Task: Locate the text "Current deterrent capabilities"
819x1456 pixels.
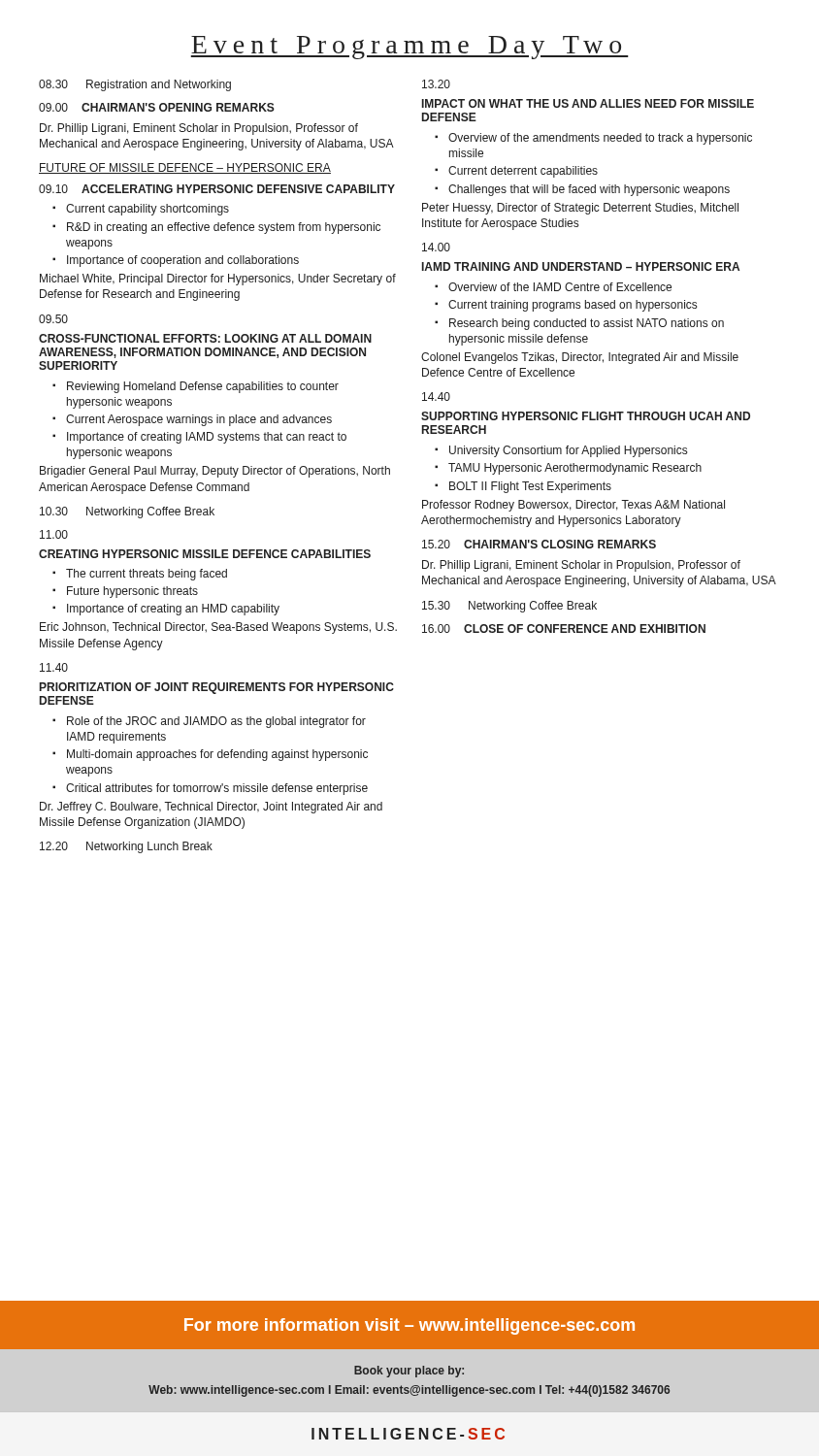Action: tap(523, 171)
